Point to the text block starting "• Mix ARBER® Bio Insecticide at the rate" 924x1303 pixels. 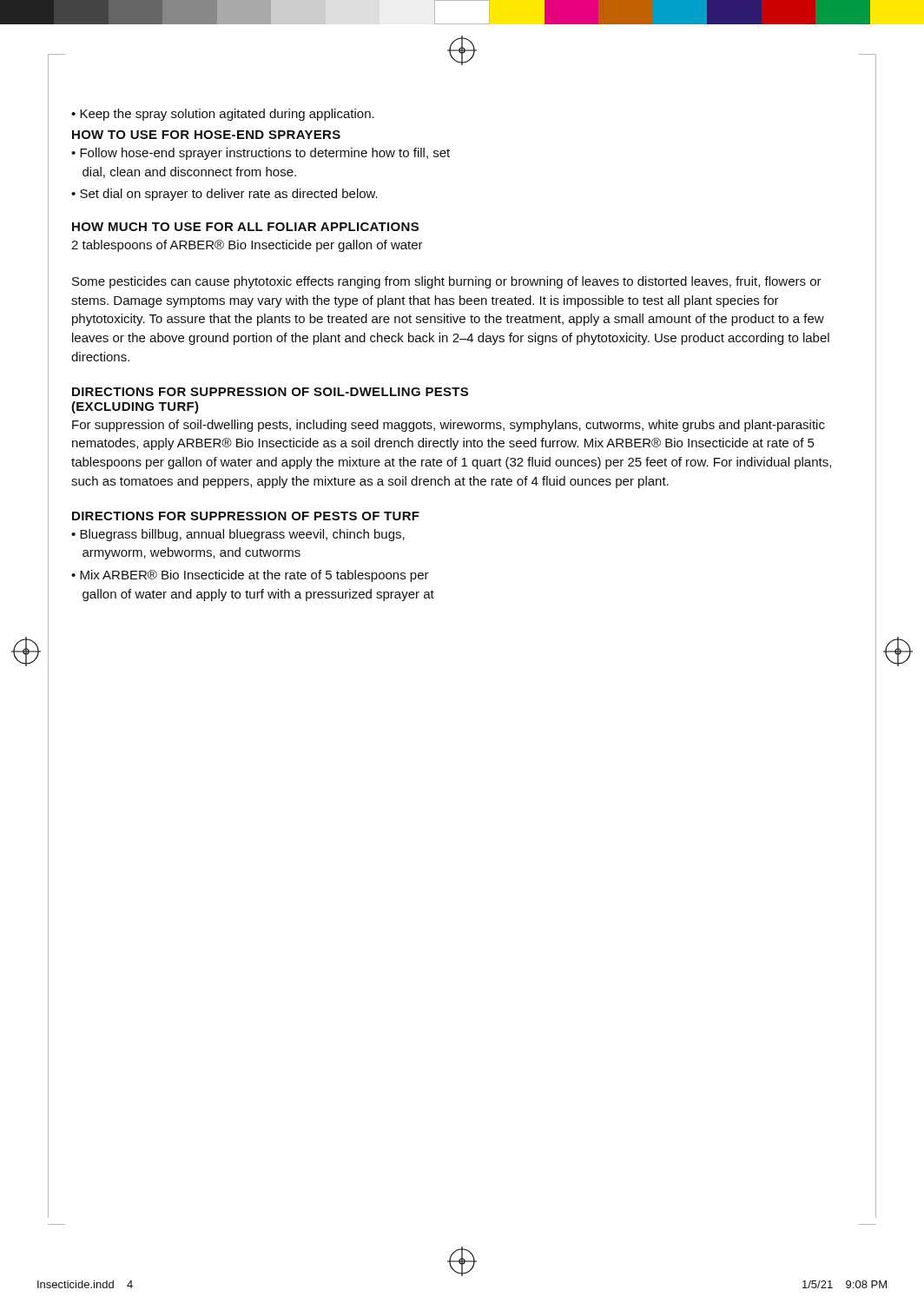click(x=253, y=584)
